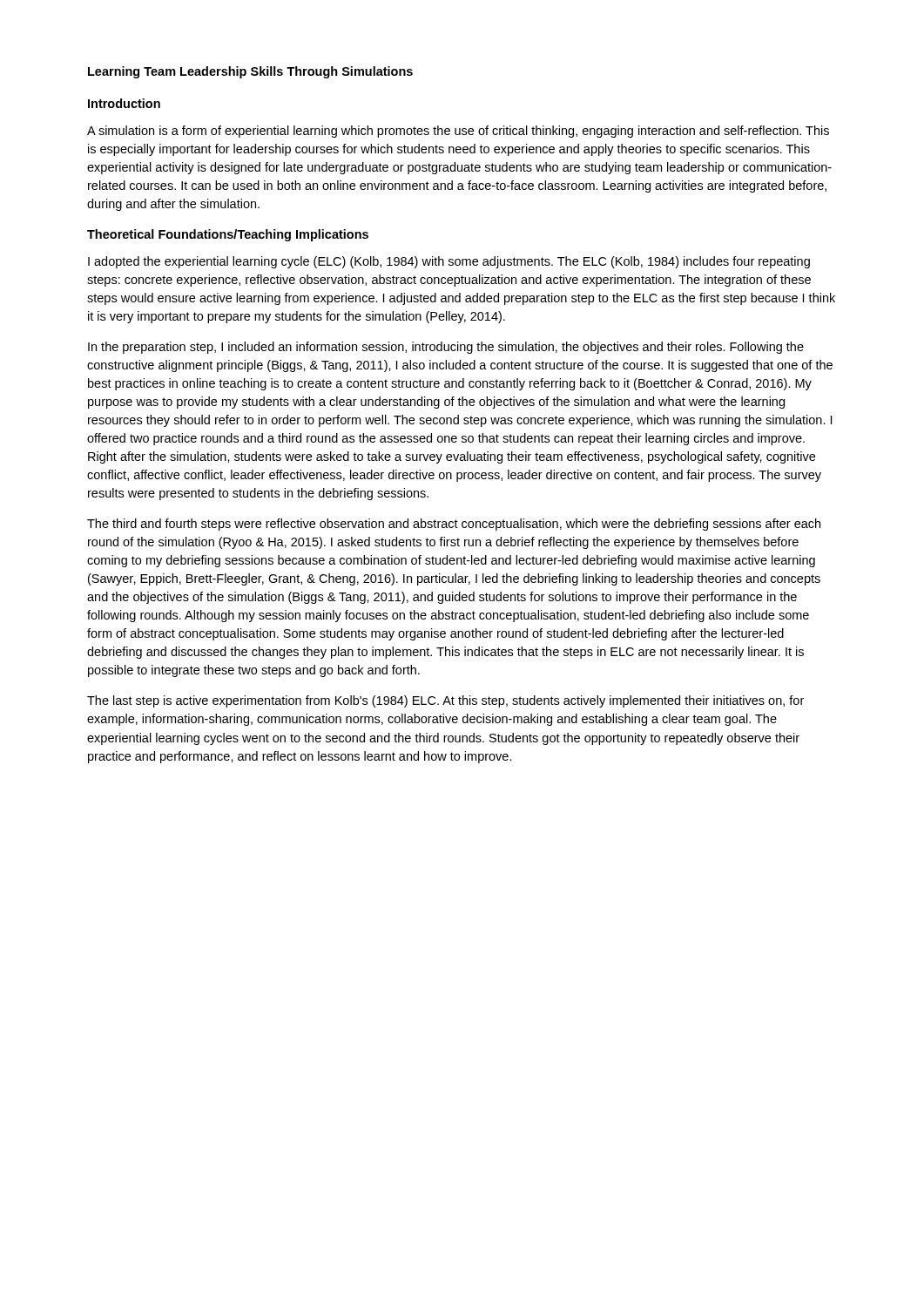Find "Theoretical Foundations/Teaching Implications" on this page
This screenshot has height=1307, width=924.
(228, 234)
